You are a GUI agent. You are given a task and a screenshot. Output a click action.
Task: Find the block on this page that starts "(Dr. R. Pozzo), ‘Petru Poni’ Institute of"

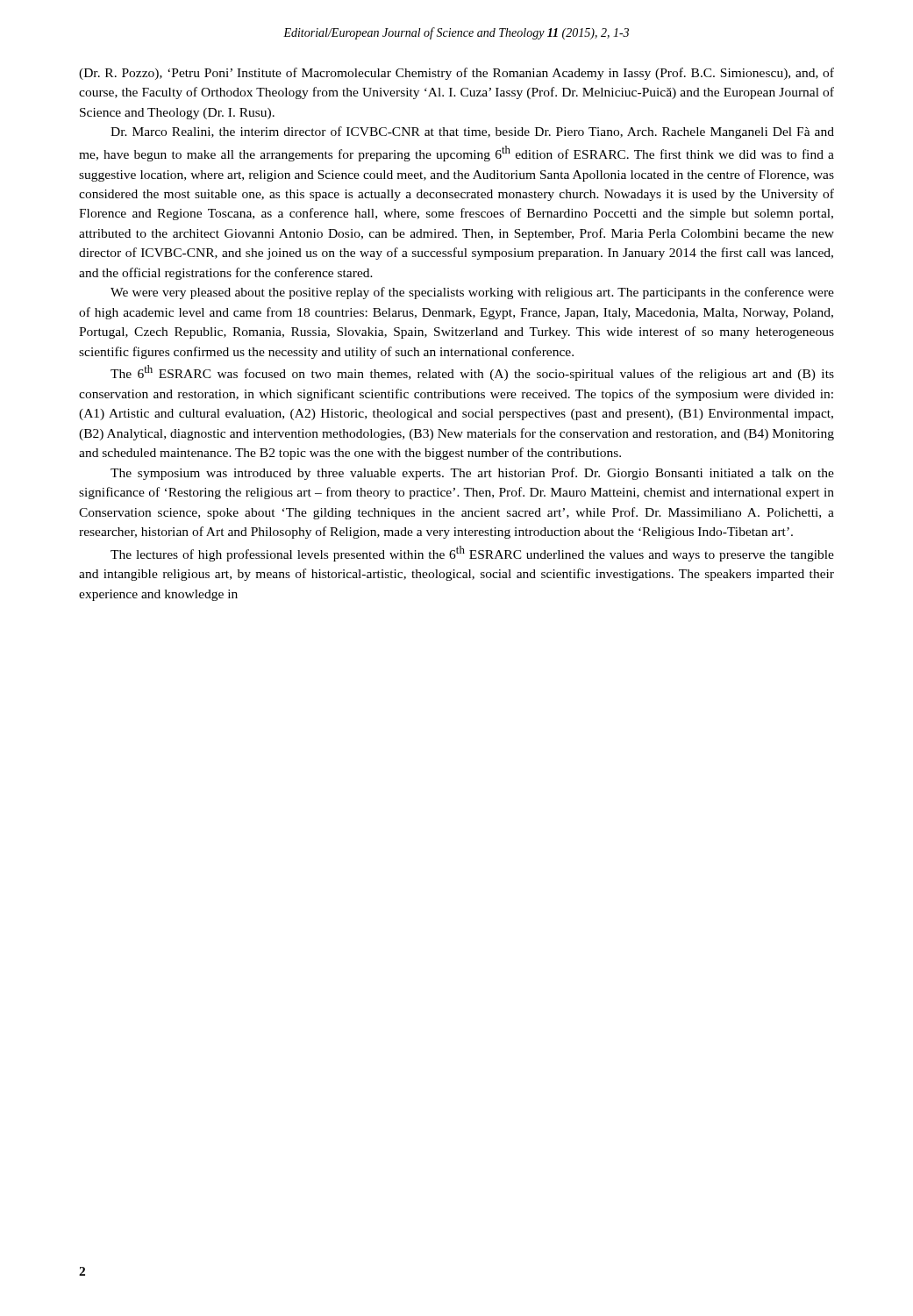point(456,93)
